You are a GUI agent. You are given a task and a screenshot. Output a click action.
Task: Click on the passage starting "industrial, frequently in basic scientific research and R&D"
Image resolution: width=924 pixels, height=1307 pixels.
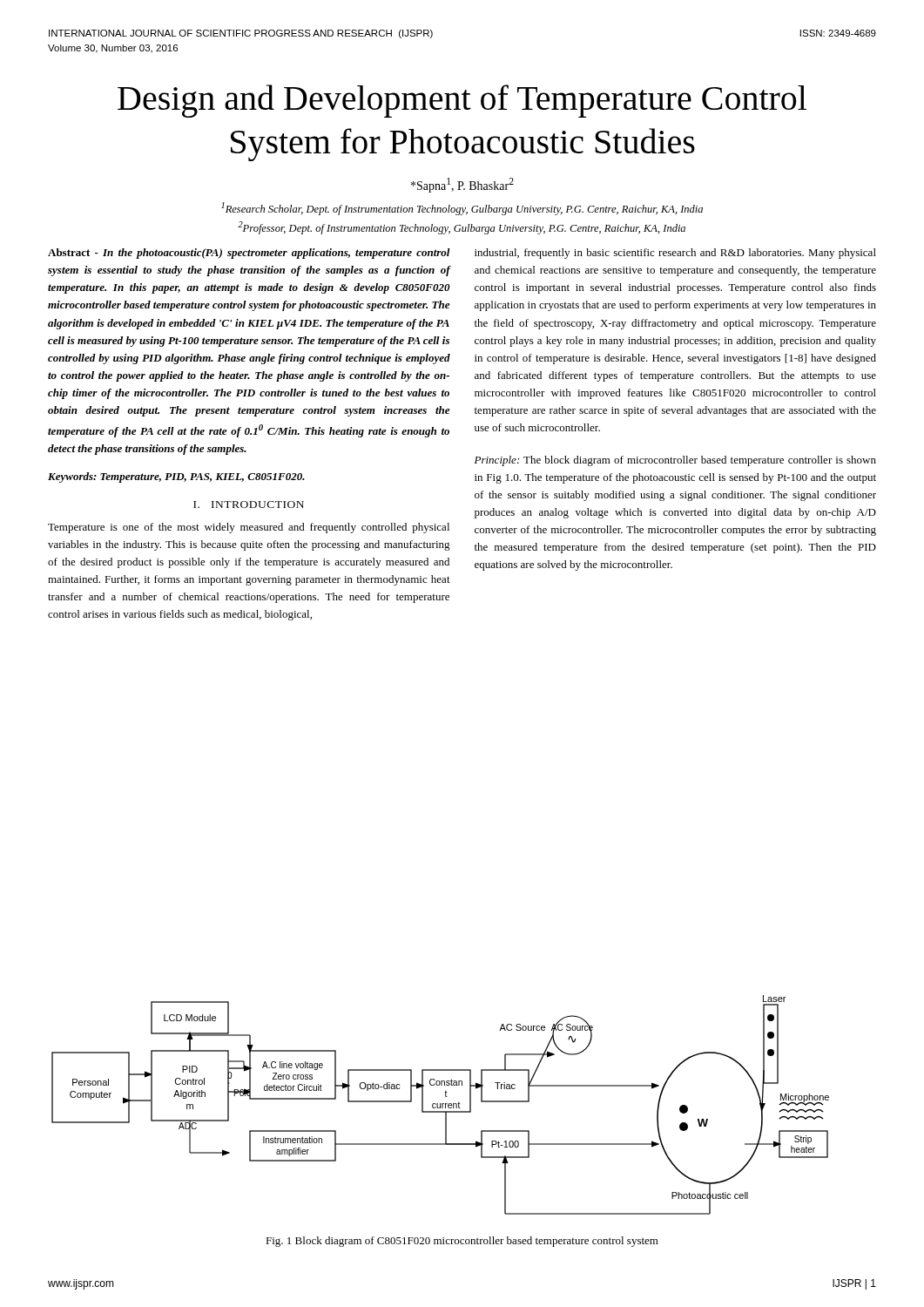coord(675,340)
